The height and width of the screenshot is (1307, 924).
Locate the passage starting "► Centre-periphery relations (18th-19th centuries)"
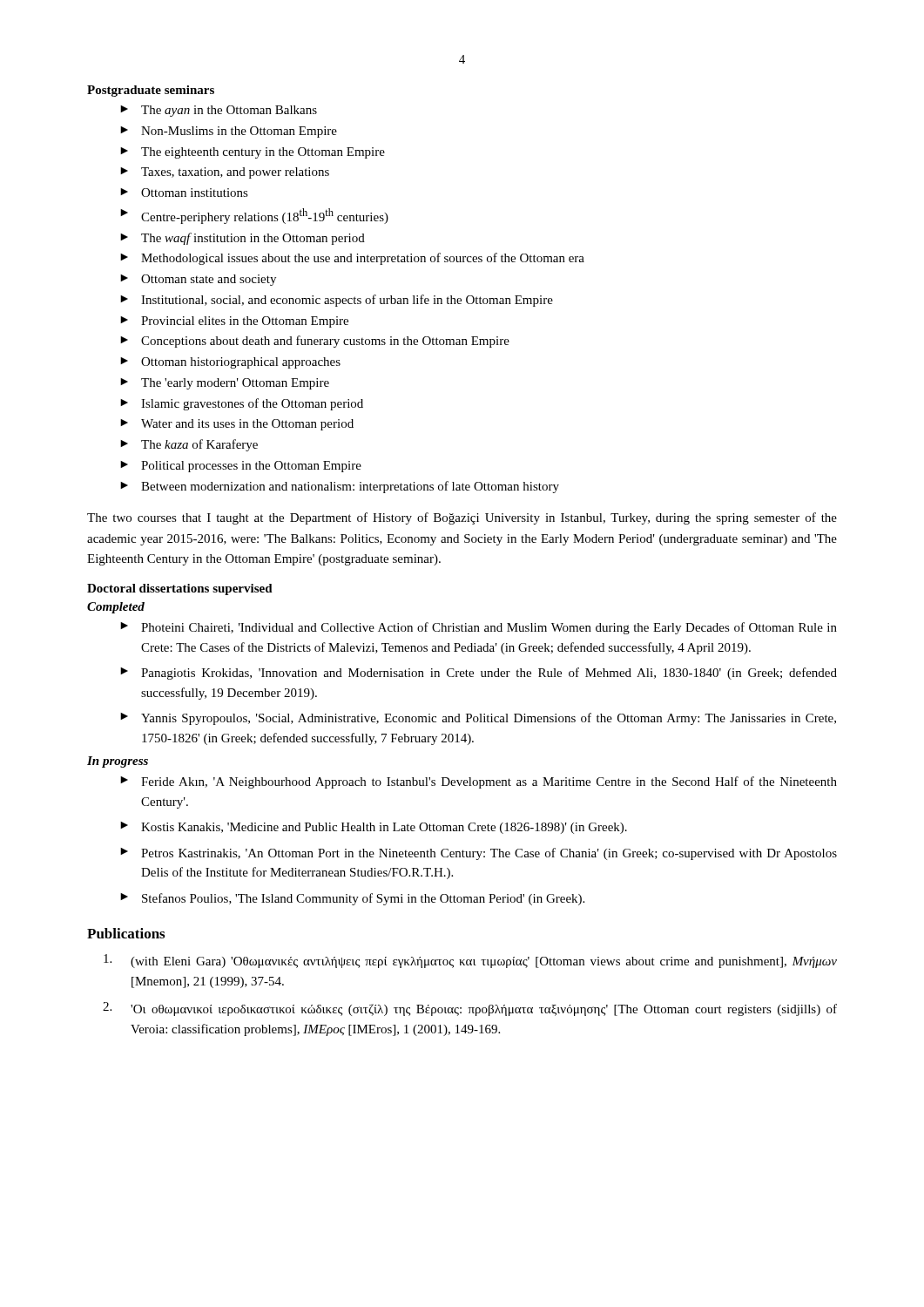[254, 216]
